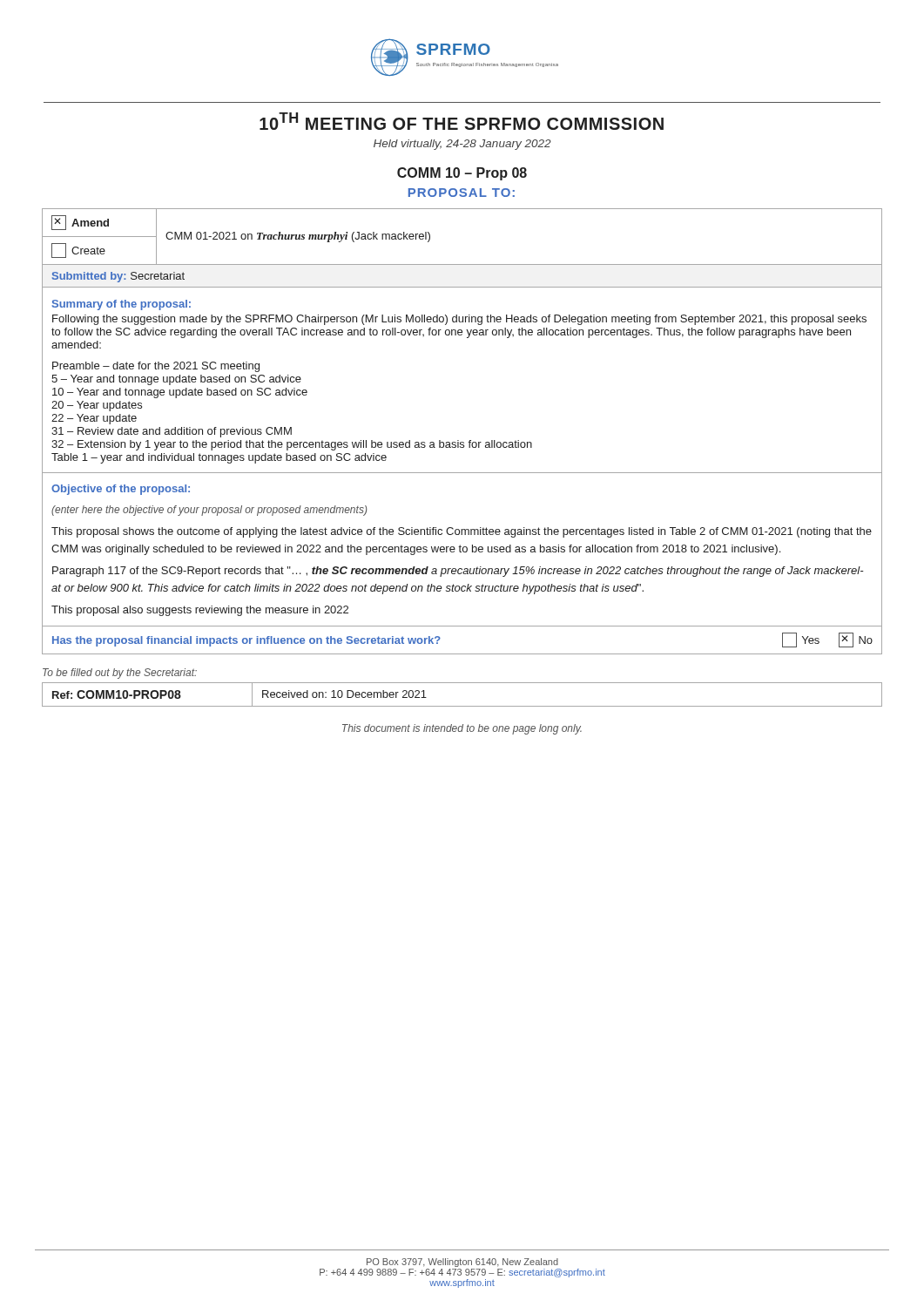Find the list item containing "31 – Review date and addition of previous"
The height and width of the screenshot is (1307, 924).
coord(172,431)
